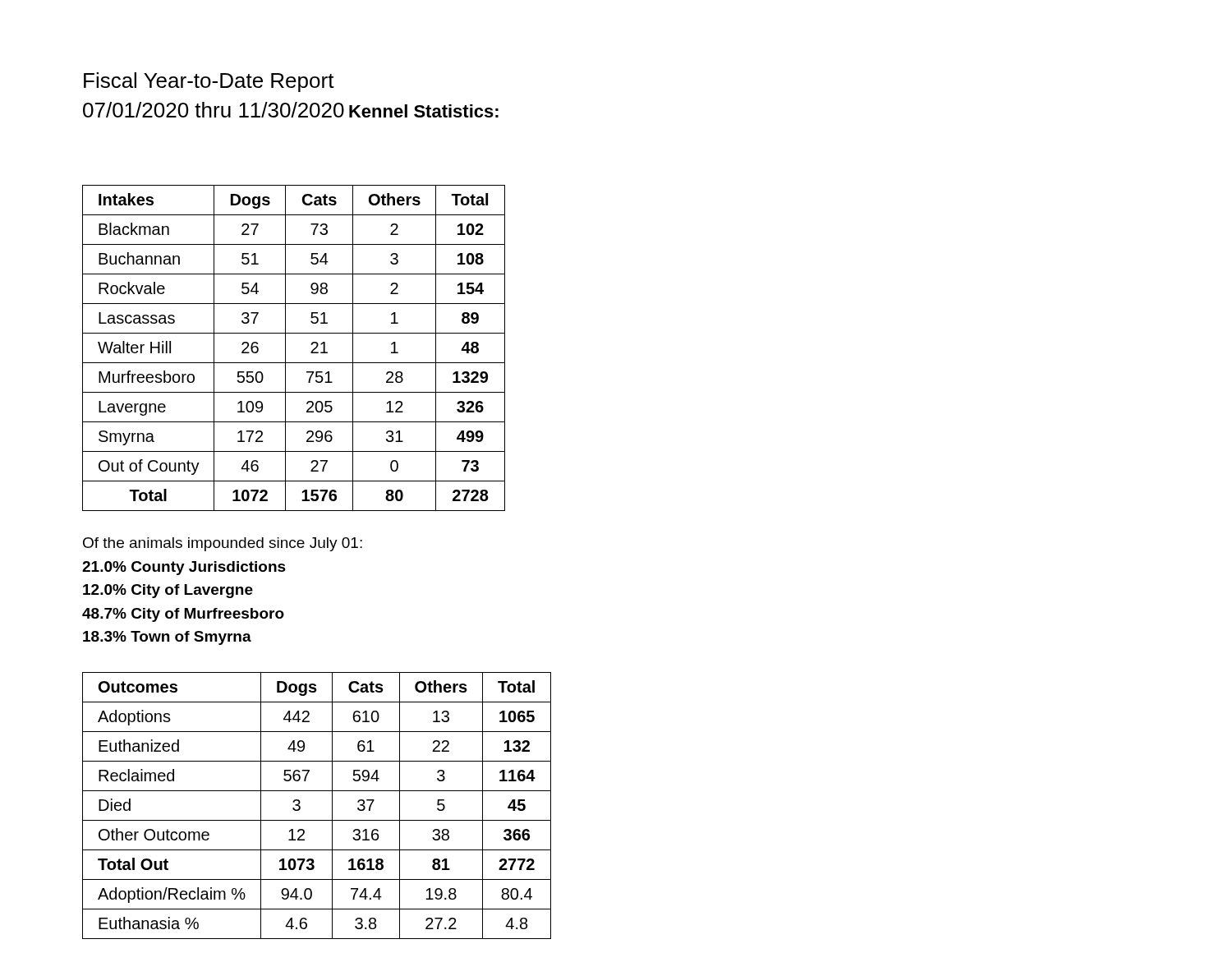
Task: Point to "18.3% Town of Smyrna"
Action: 167,638
